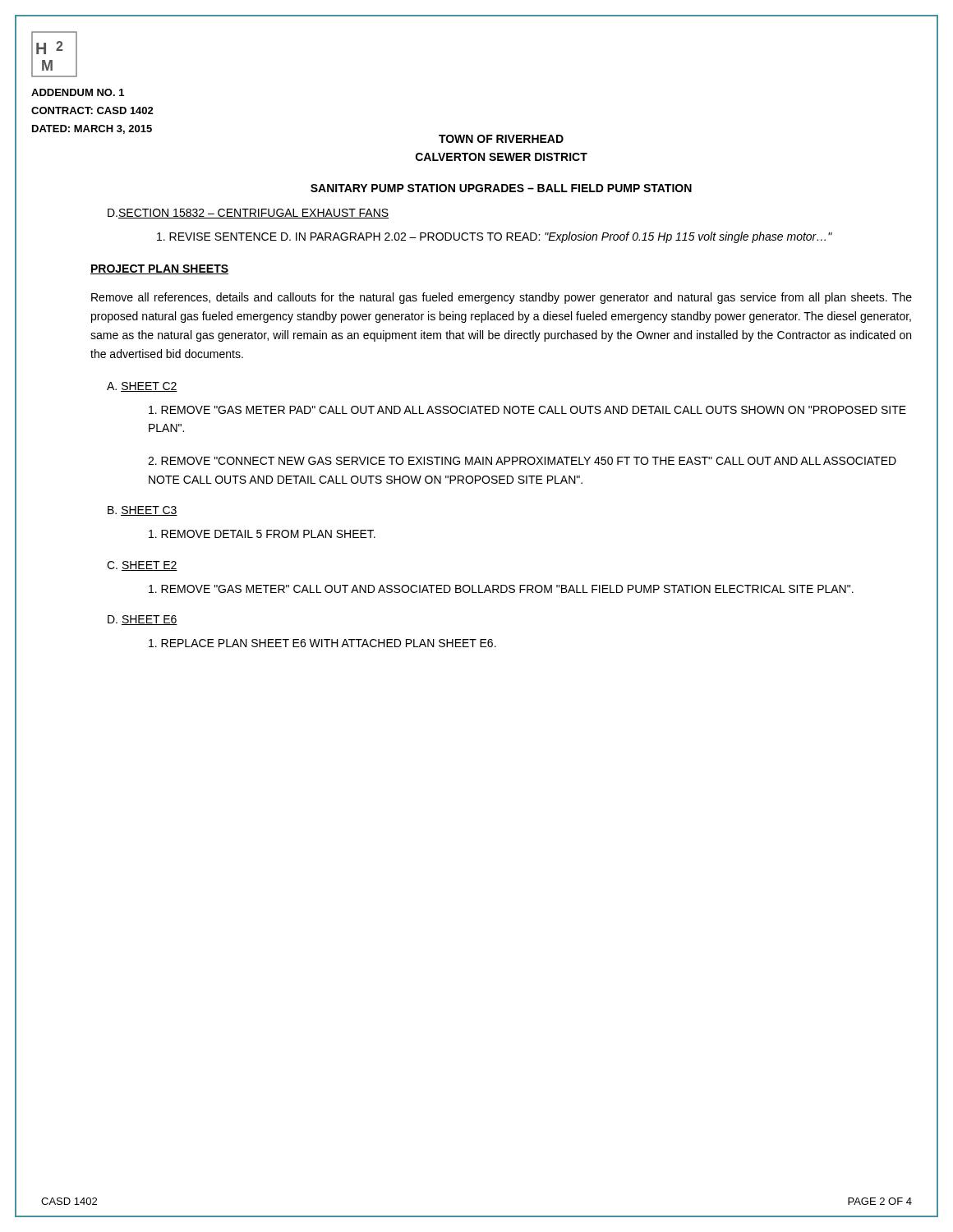Select the element starting "TOWN OF RIVERHEAD CALVERTON"
This screenshot has height=1232, width=953.
(501, 148)
